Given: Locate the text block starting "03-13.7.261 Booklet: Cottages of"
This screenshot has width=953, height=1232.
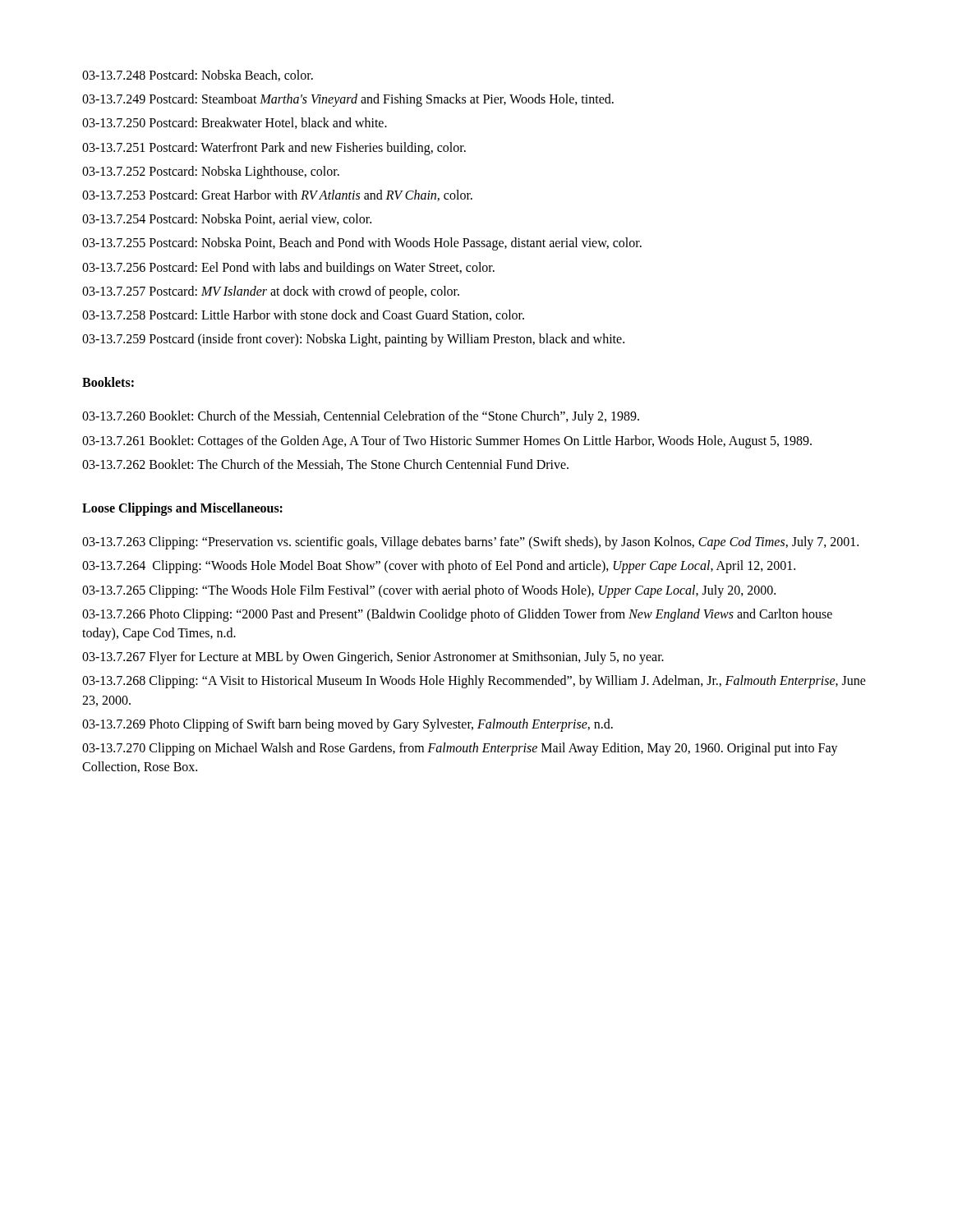Looking at the screenshot, I should 447,440.
